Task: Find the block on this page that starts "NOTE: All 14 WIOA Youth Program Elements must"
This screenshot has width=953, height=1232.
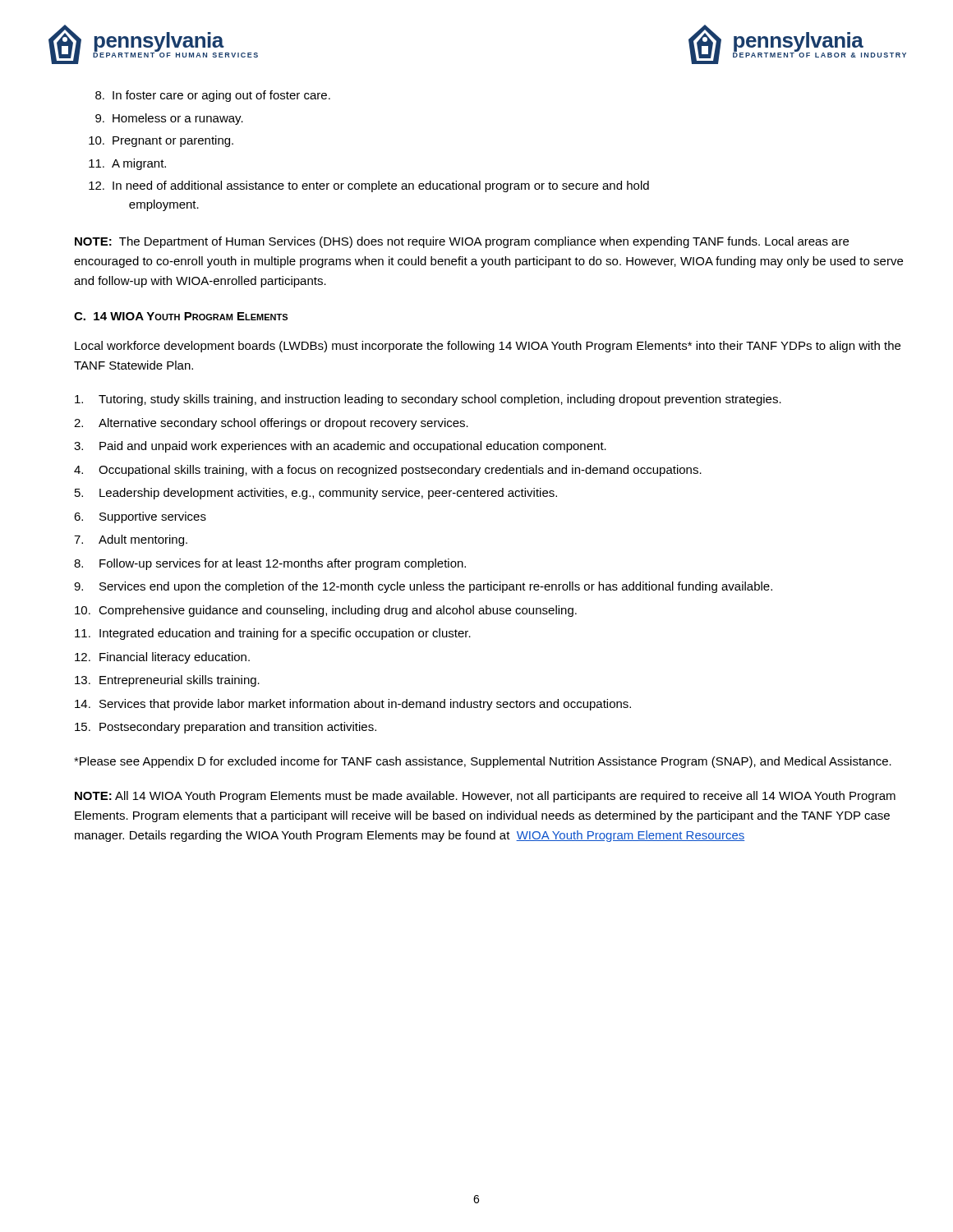Action: 485,815
